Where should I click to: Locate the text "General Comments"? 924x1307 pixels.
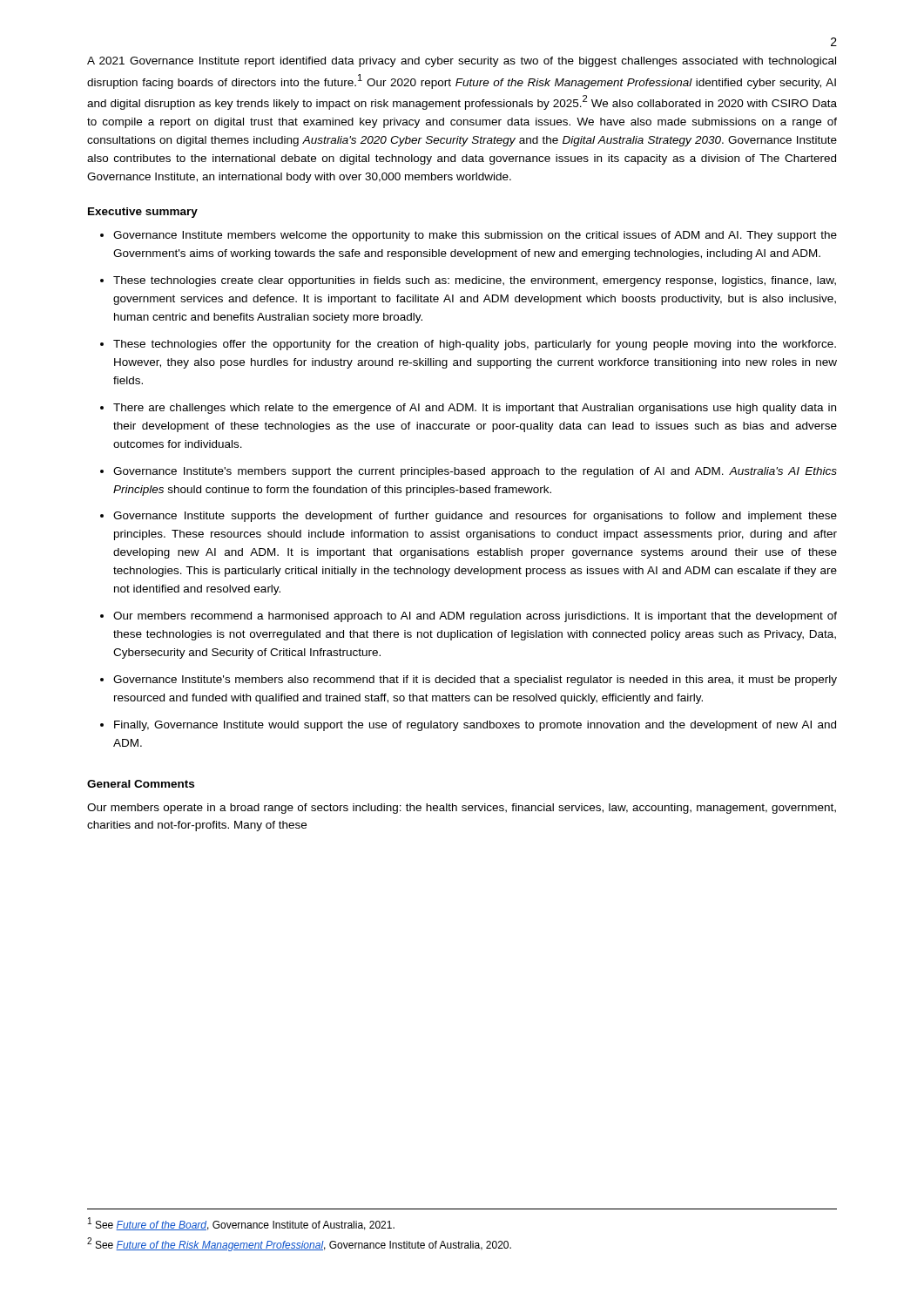pos(141,783)
